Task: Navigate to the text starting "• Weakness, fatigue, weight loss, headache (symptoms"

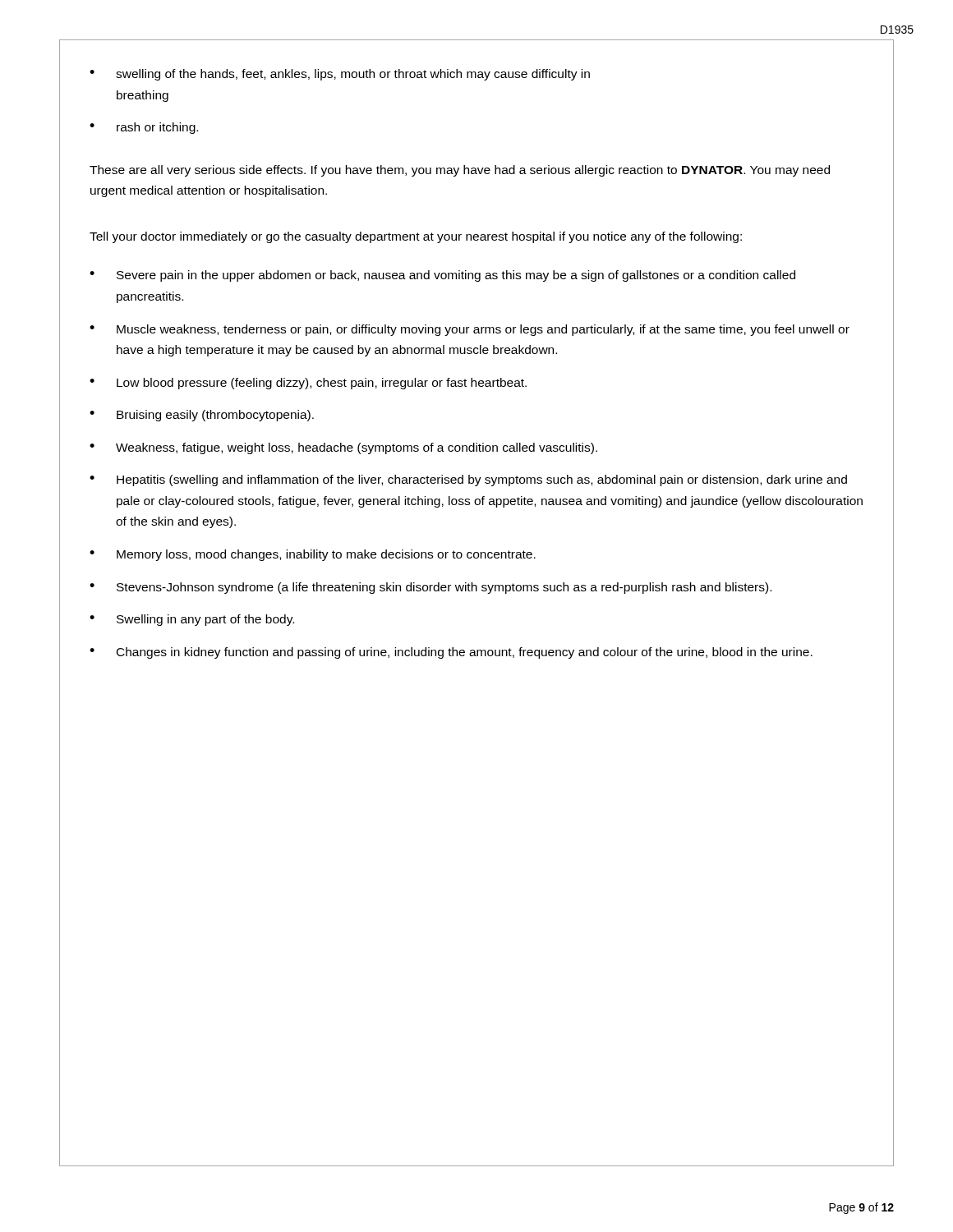Action: pos(476,447)
